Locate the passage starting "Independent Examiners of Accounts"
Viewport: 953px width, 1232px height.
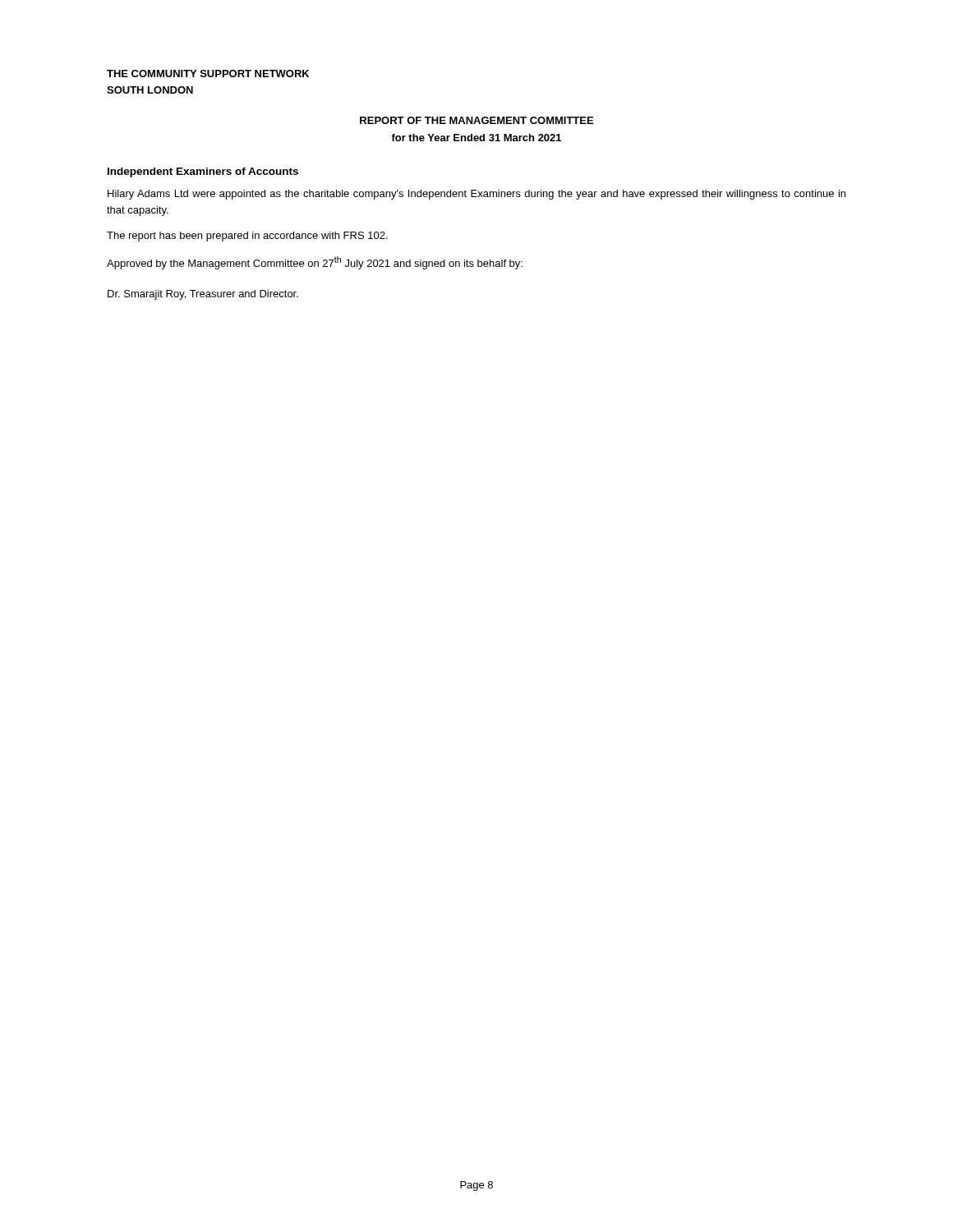click(x=203, y=171)
